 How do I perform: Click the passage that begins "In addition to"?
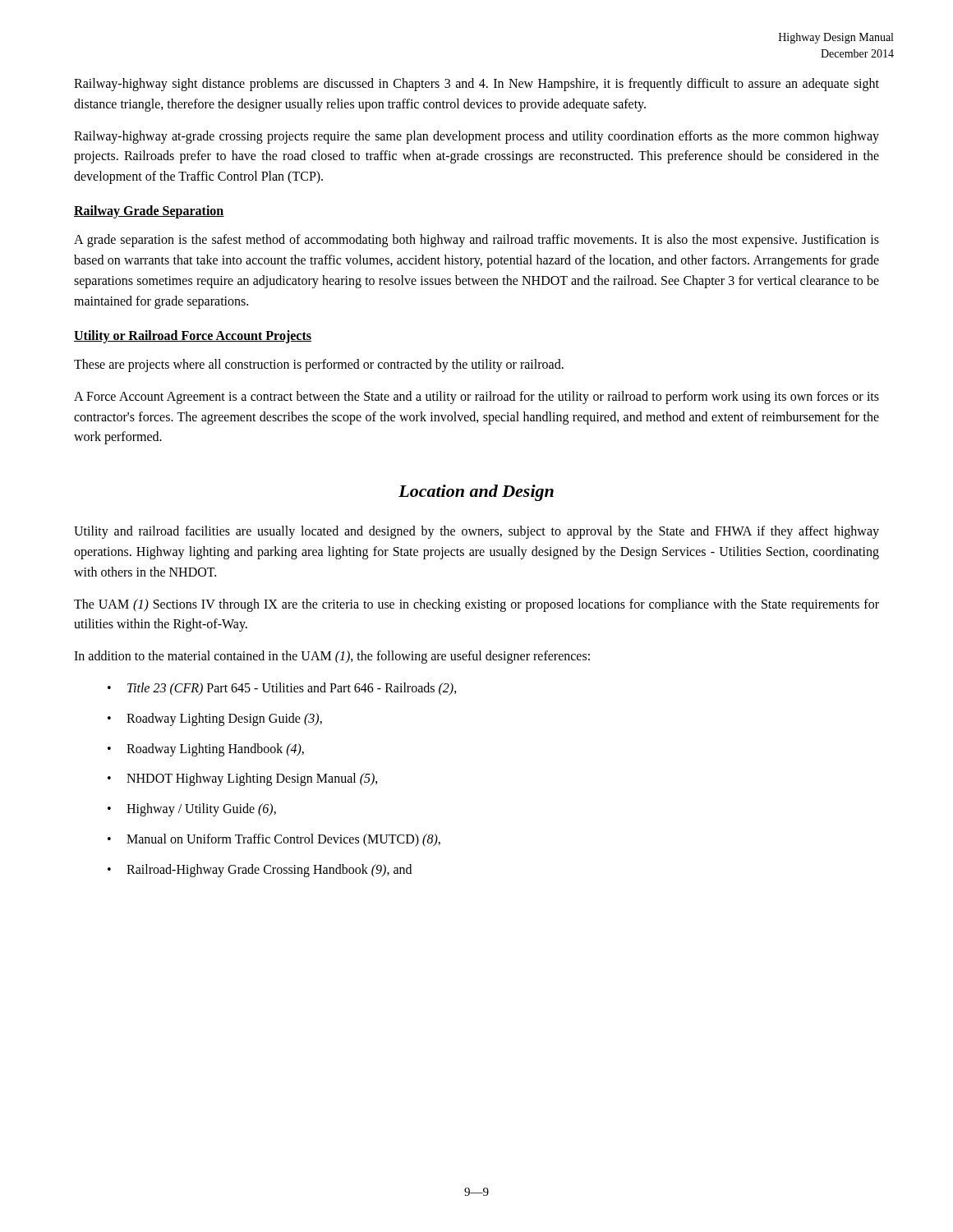(x=476, y=657)
